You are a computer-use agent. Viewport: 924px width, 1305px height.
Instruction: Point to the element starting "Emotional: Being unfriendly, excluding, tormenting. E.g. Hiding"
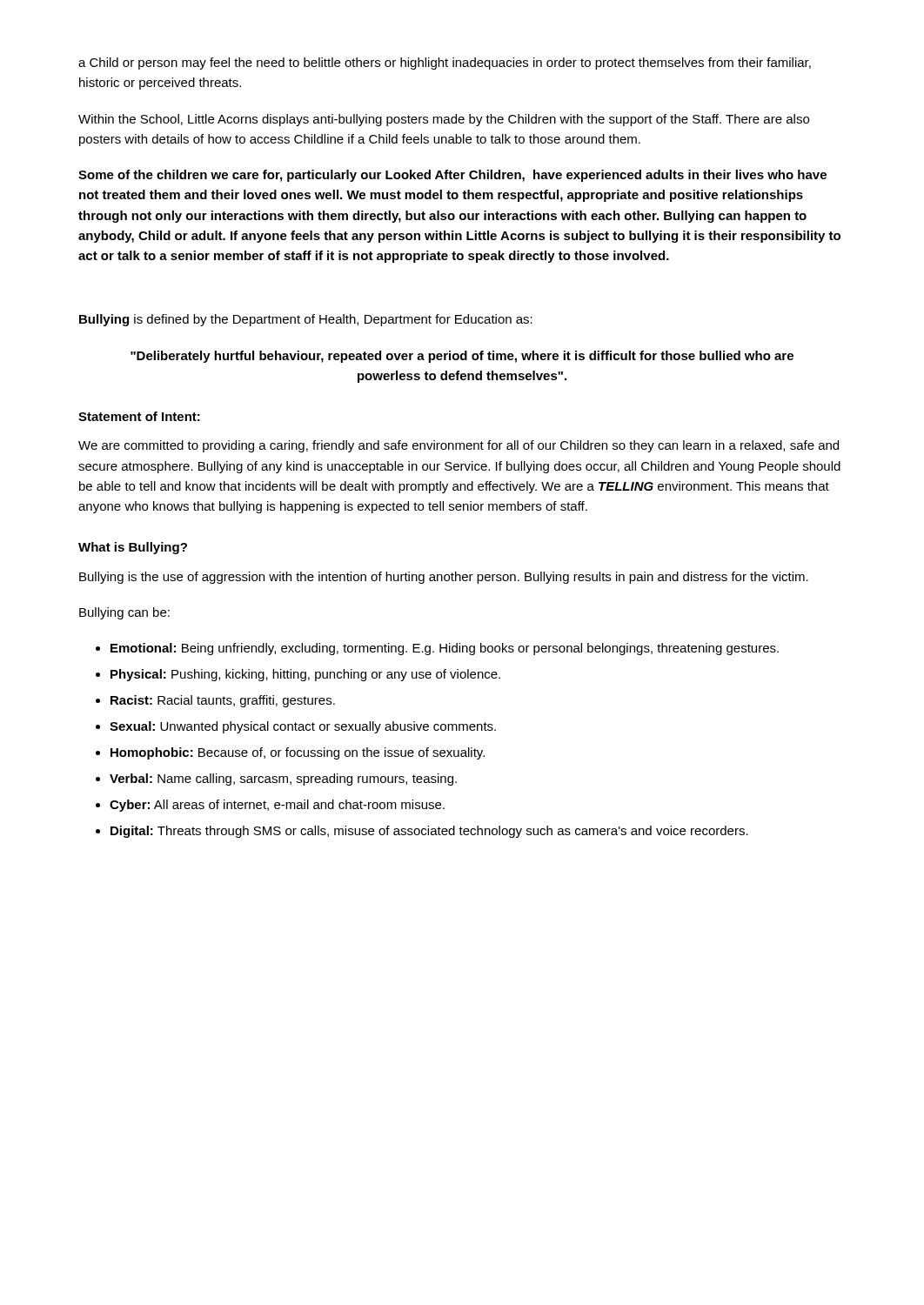(x=445, y=648)
